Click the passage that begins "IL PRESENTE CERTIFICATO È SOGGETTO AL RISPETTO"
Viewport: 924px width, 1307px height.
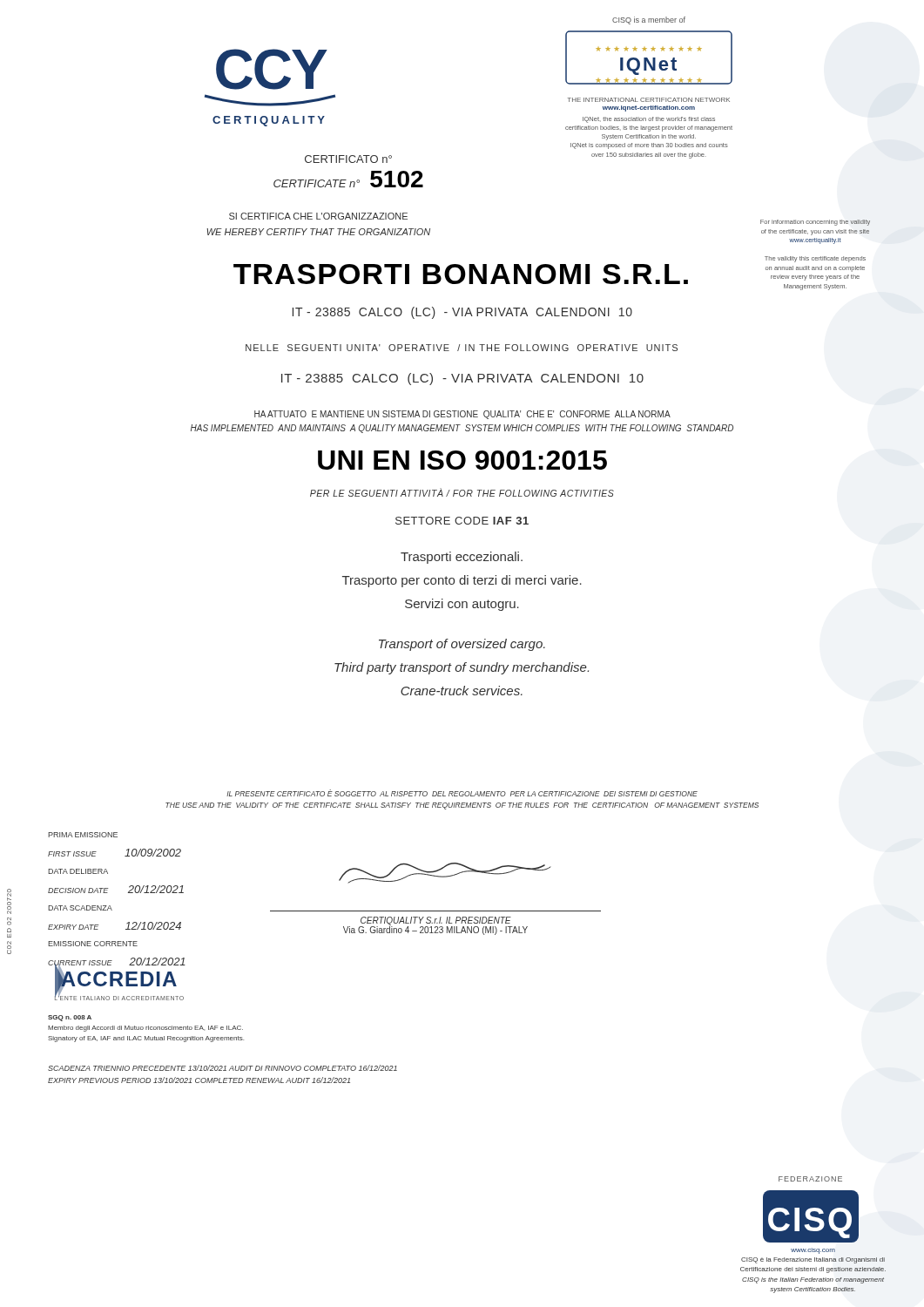[x=462, y=799]
